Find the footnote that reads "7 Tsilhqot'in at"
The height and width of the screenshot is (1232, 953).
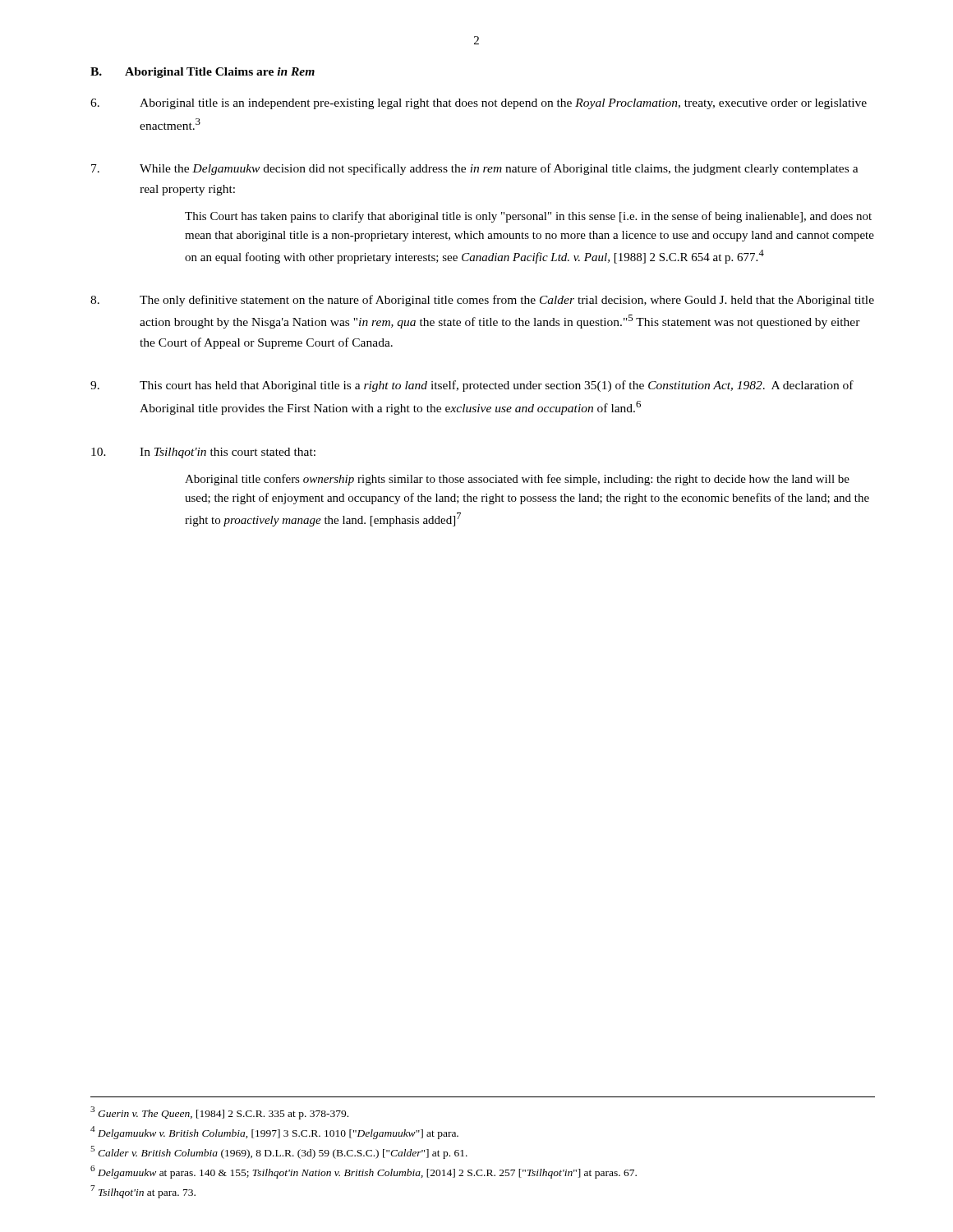tap(143, 1190)
